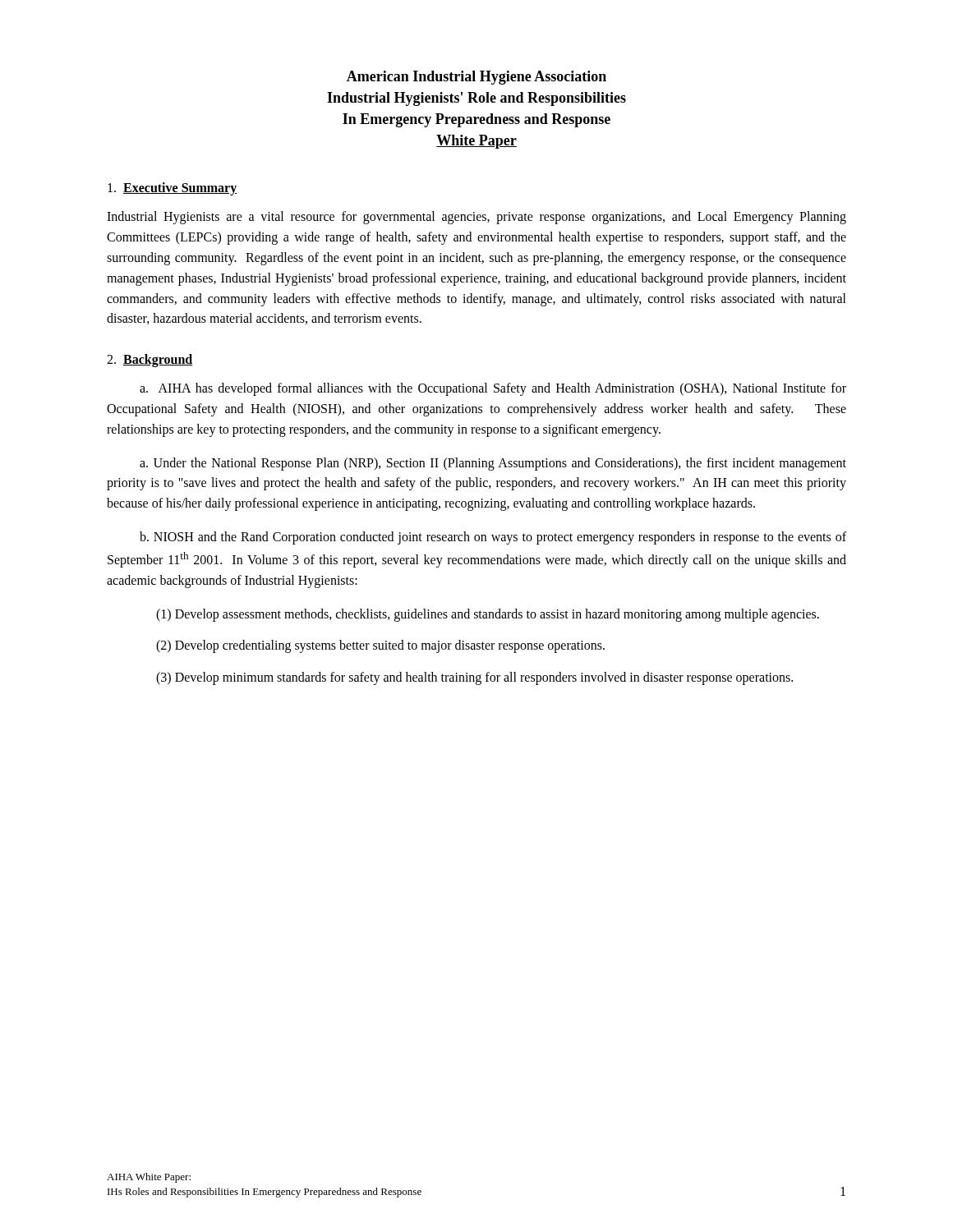Viewport: 953px width, 1232px height.
Task: Click the passage that begins "b. NIOSH and the"
Action: point(476,558)
